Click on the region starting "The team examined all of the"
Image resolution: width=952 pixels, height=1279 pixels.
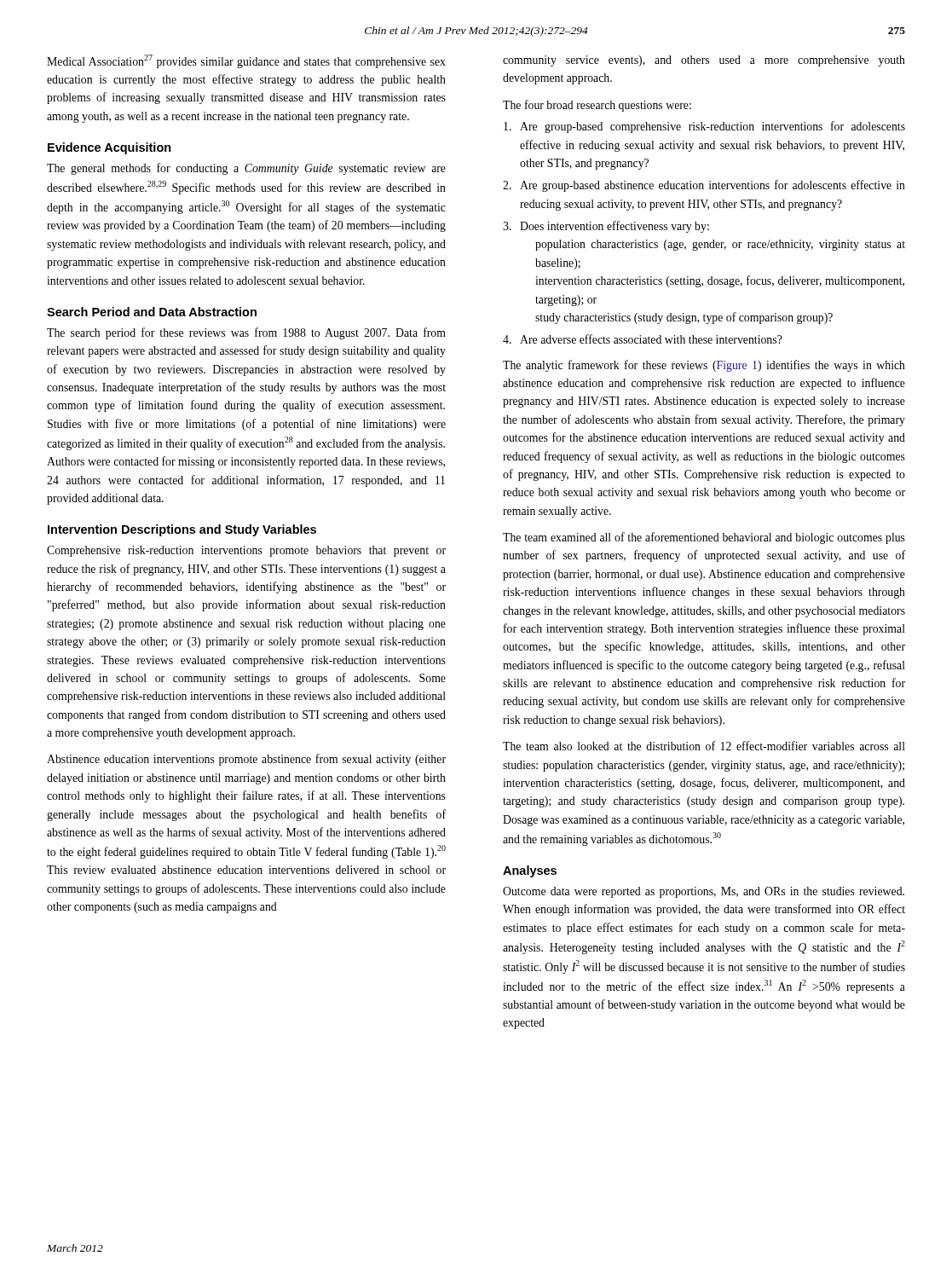[704, 629]
